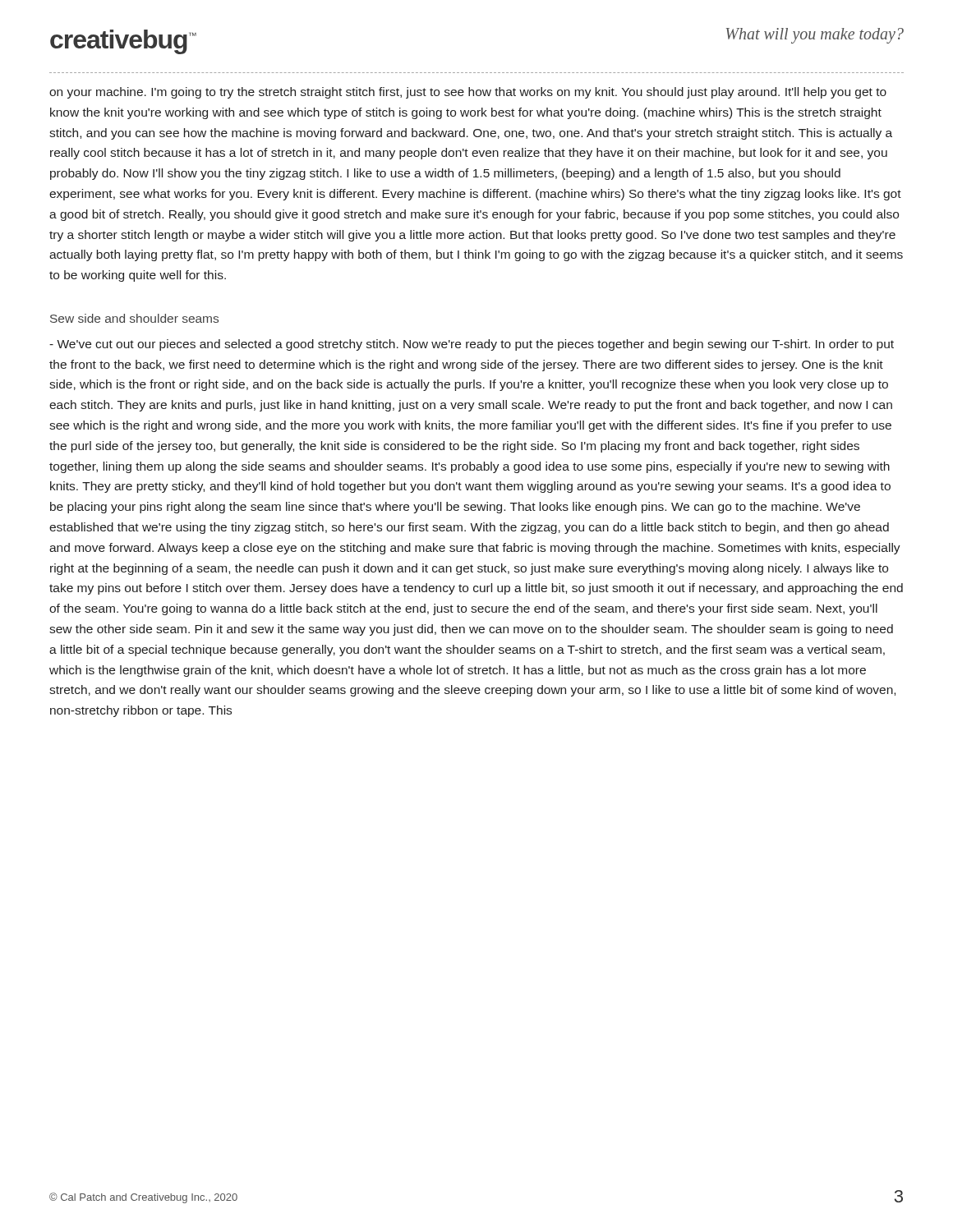
Task: Find the text block containing "We've cut out"
Action: pyautogui.click(x=476, y=527)
